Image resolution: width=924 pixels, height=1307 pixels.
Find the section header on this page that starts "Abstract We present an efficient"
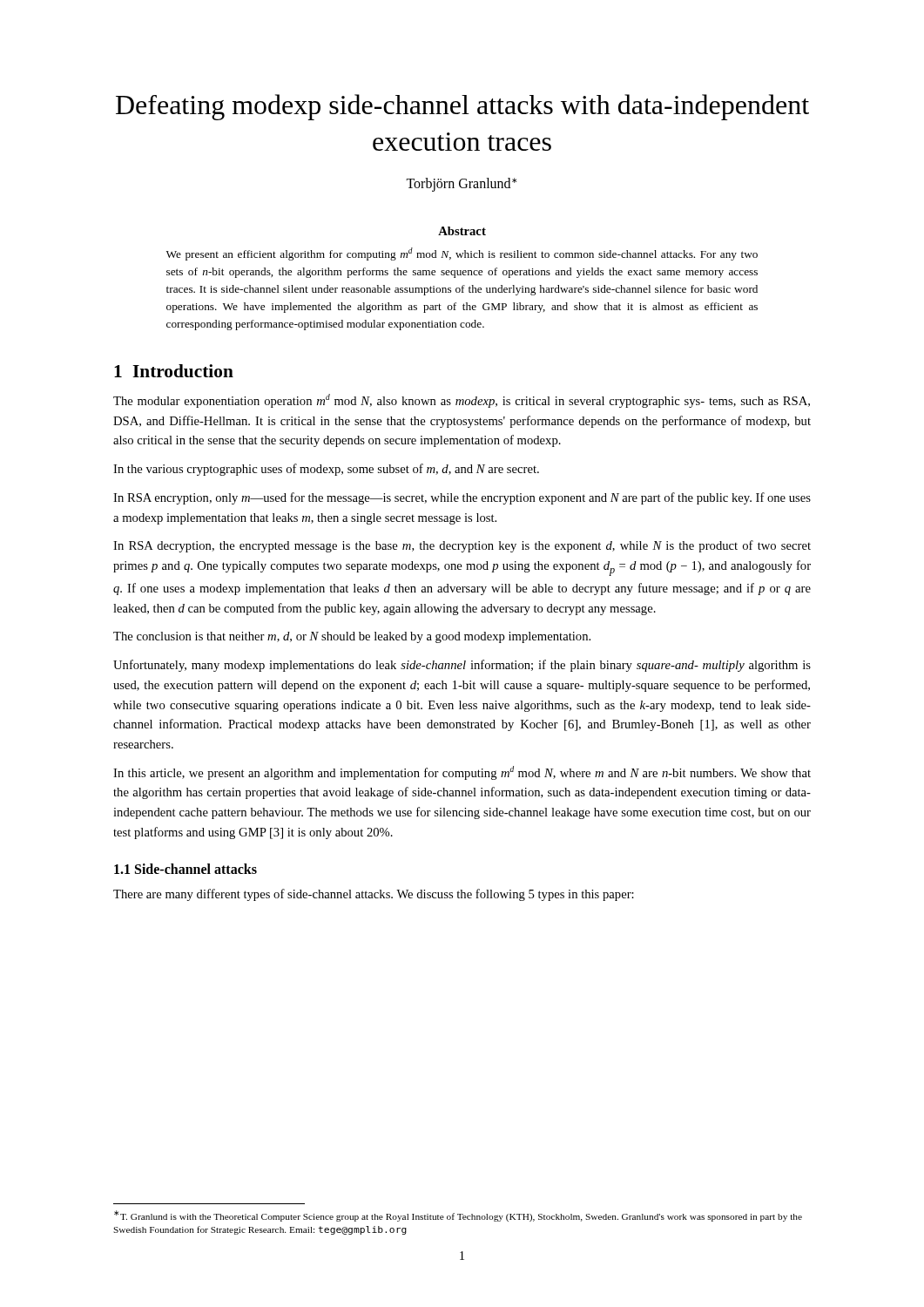[462, 278]
